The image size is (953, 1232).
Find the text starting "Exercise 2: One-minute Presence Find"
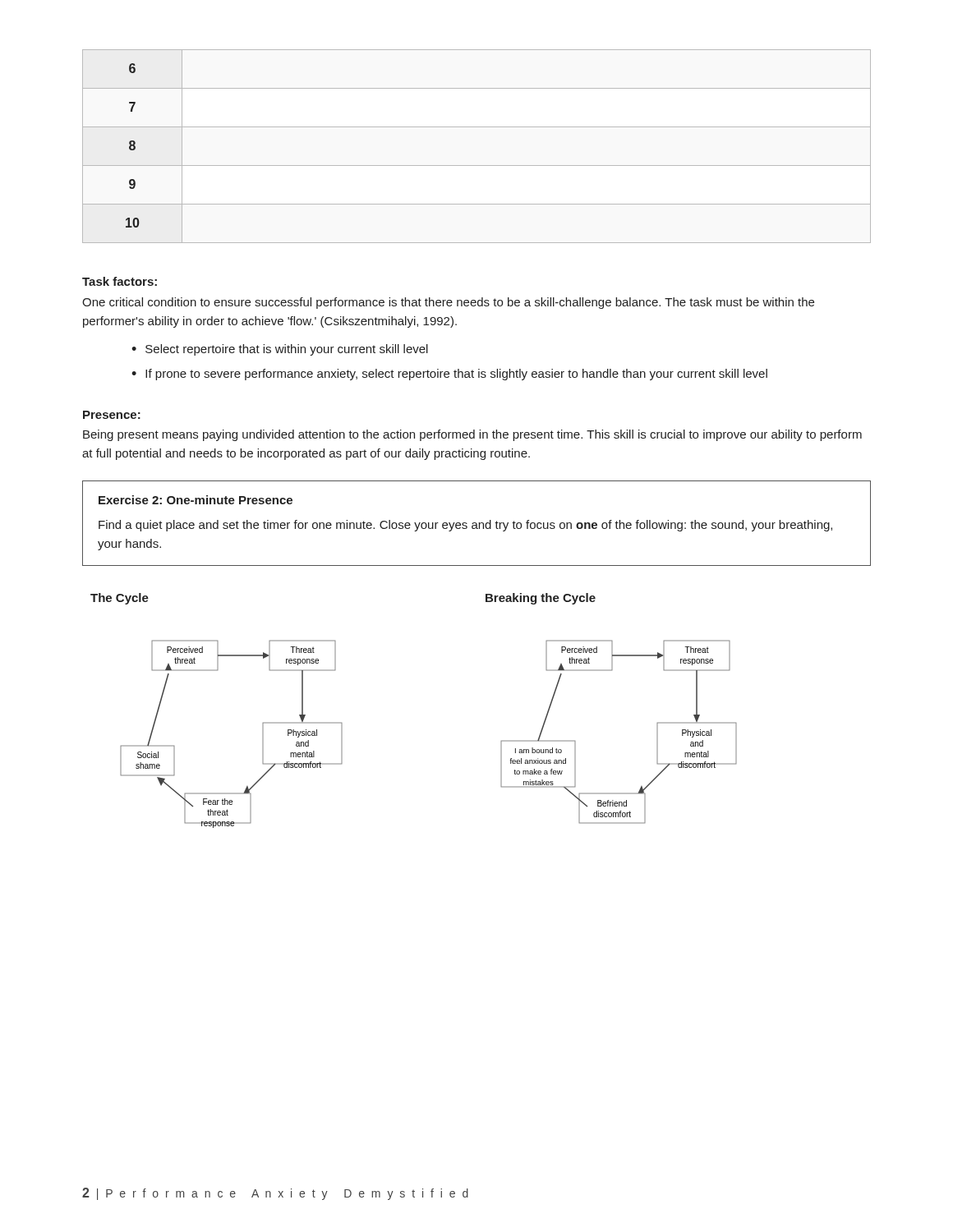pos(476,523)
